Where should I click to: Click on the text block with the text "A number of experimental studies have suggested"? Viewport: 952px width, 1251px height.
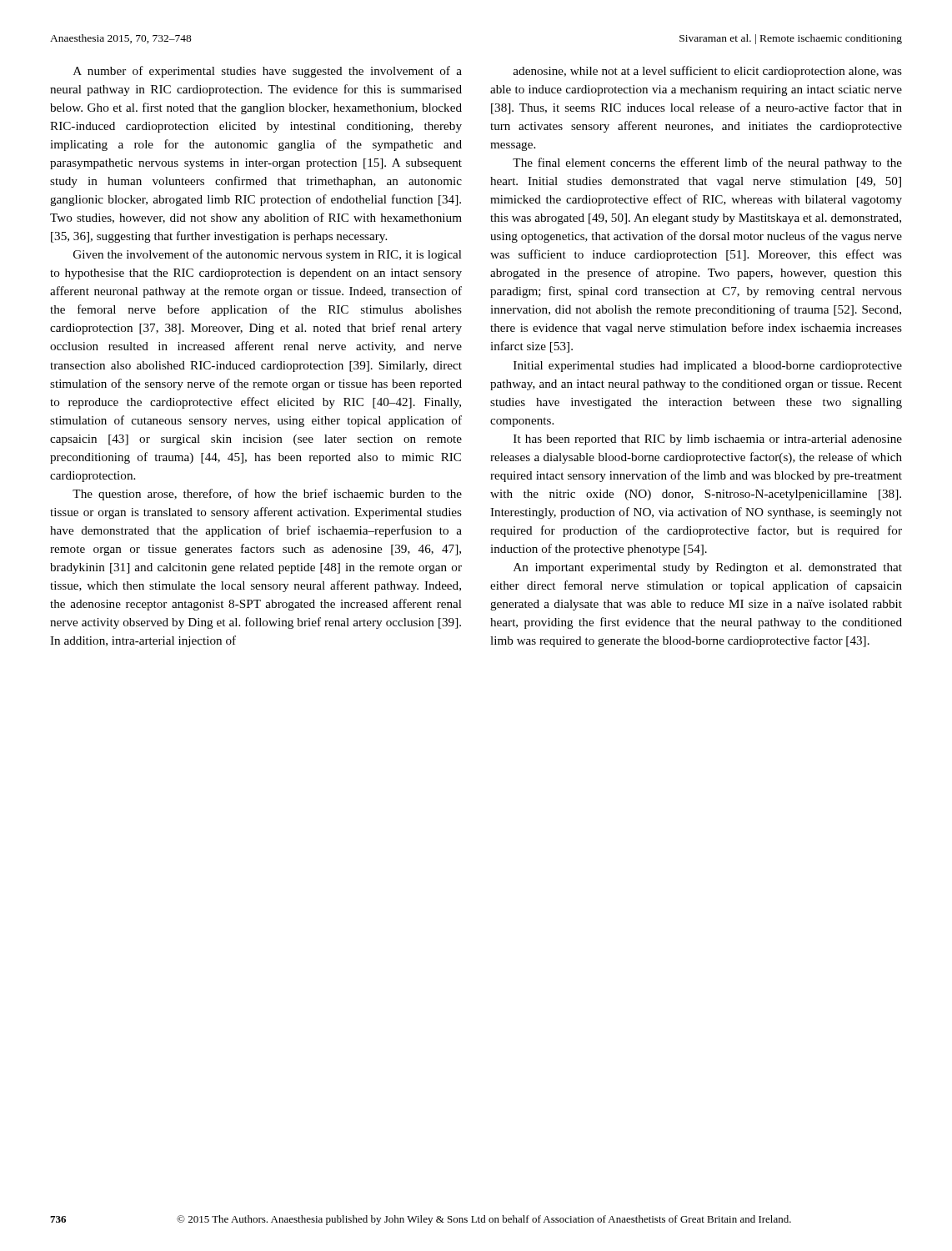click(x=256, y=154)
